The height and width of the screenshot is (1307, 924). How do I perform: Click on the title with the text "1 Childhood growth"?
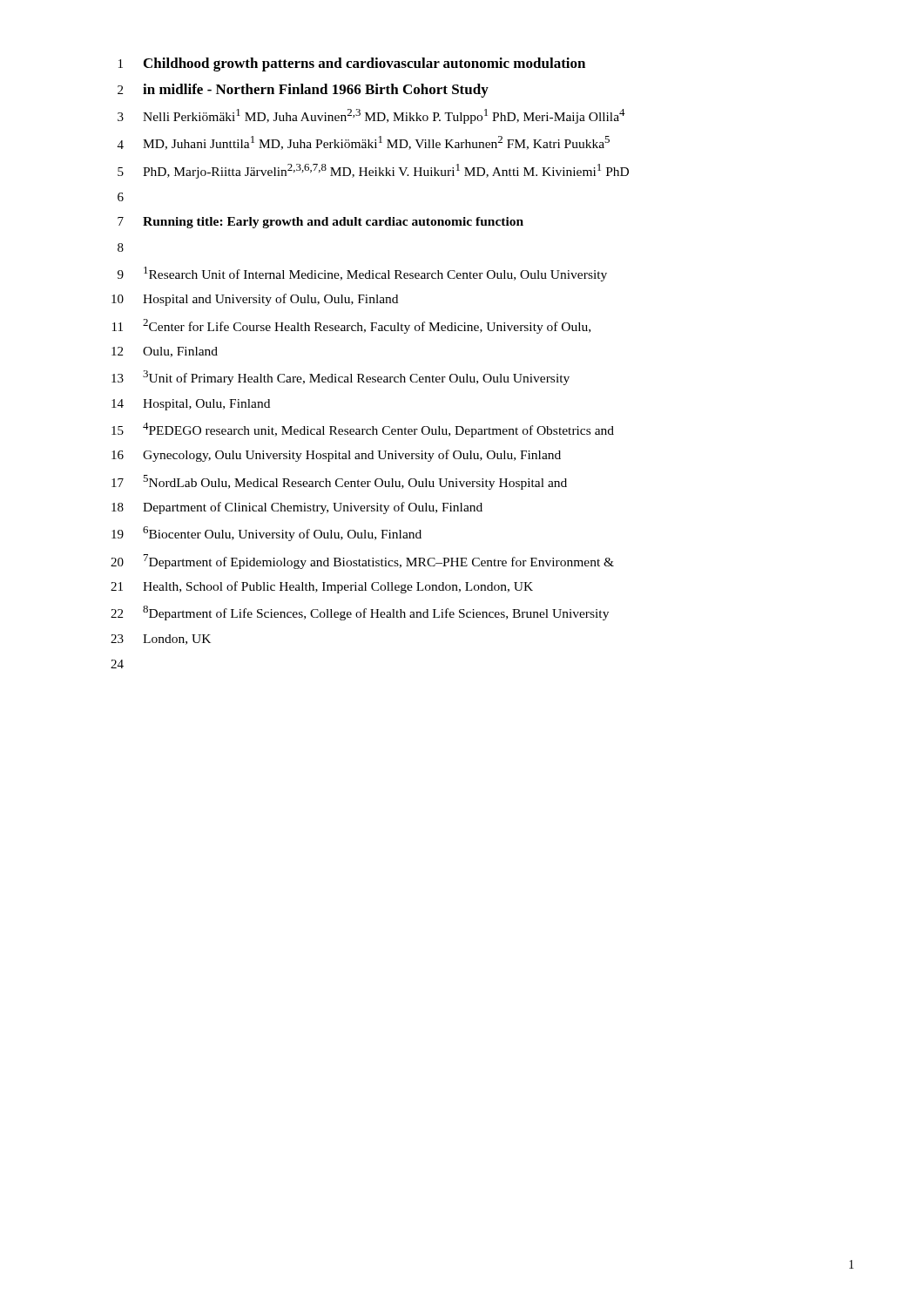coord(475,63)
